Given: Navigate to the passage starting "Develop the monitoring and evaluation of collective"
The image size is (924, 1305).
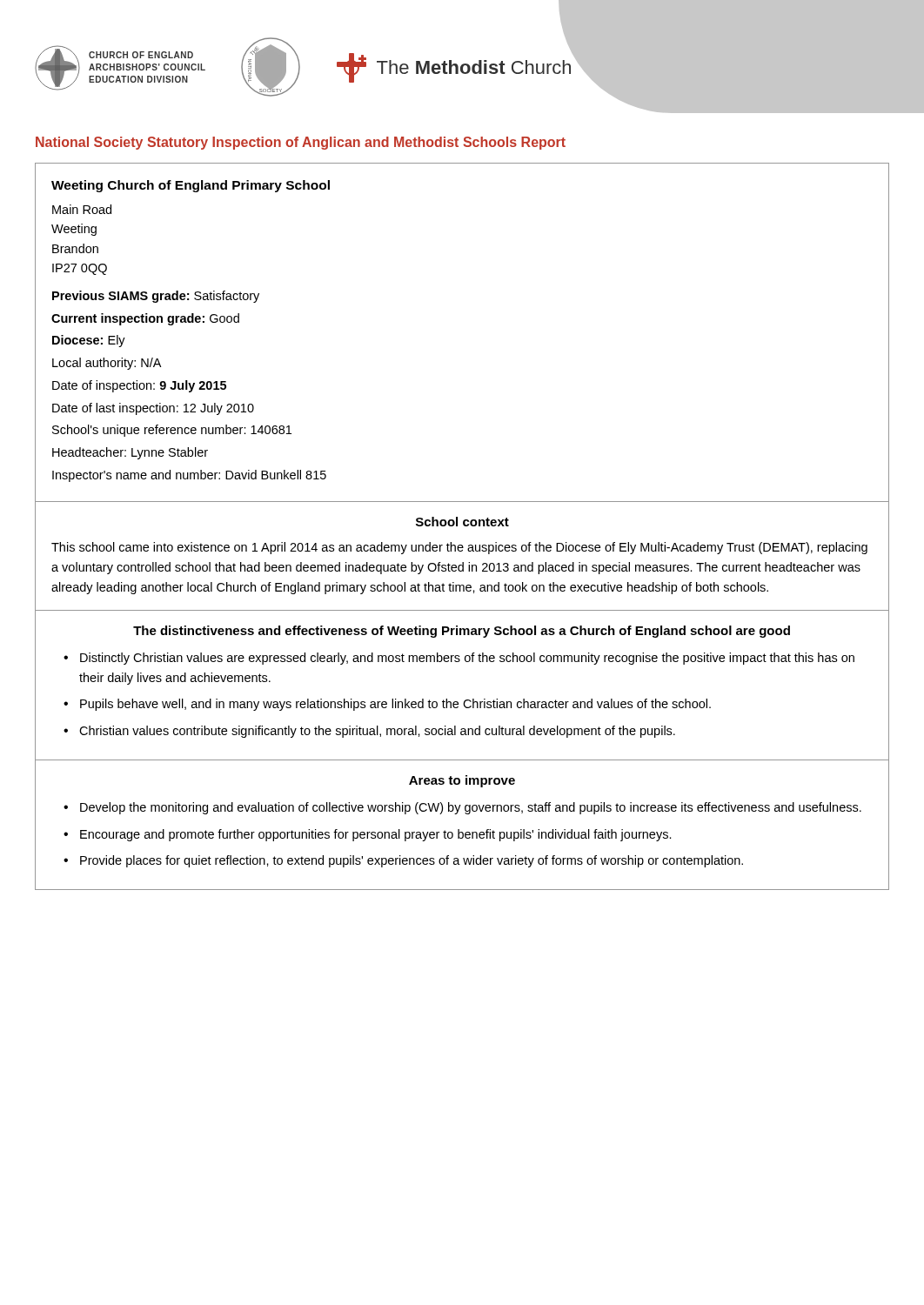Looking at the screenshot, I should click(x=471, y=807).
